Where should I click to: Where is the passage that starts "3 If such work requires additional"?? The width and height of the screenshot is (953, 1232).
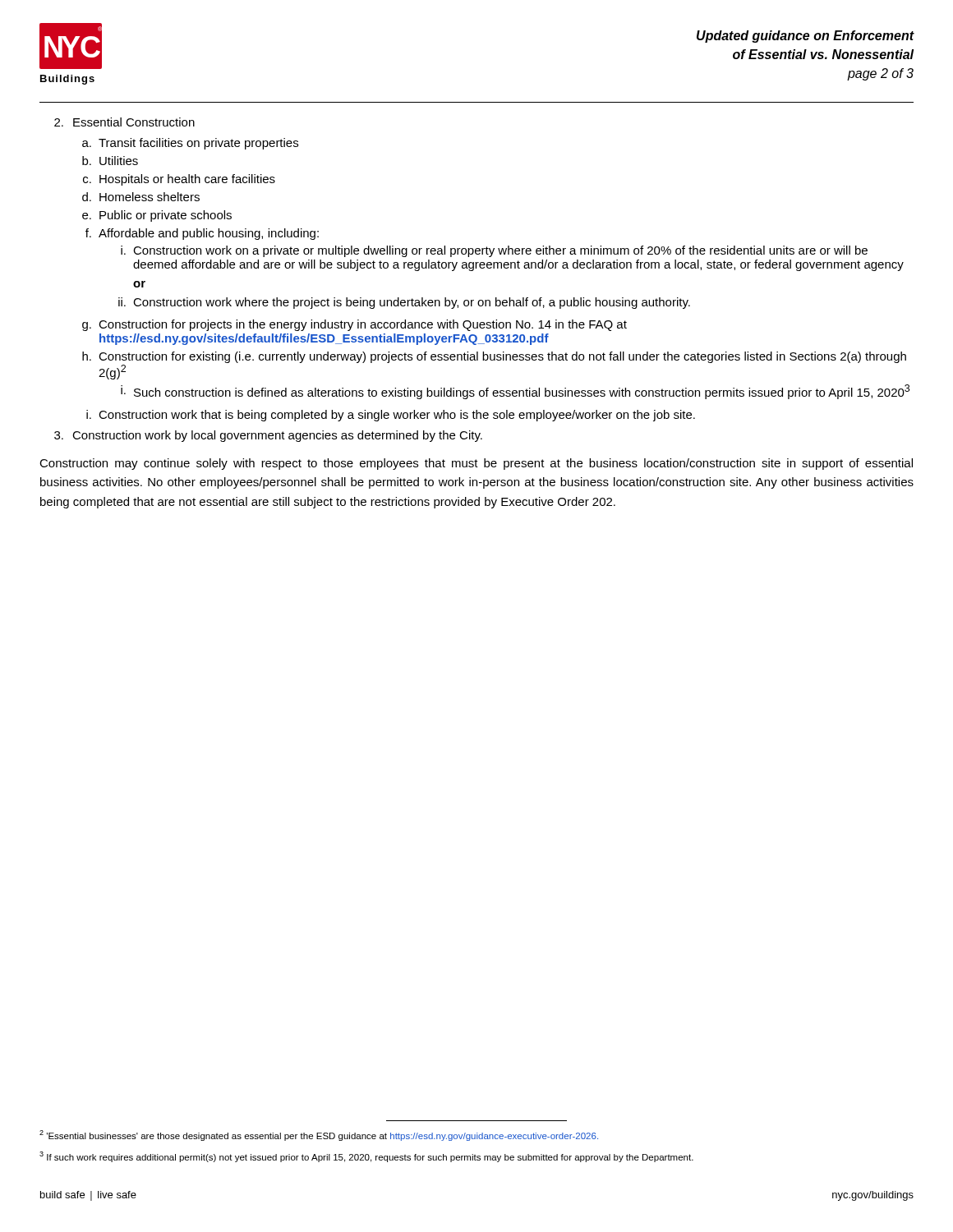(367, 1156)
